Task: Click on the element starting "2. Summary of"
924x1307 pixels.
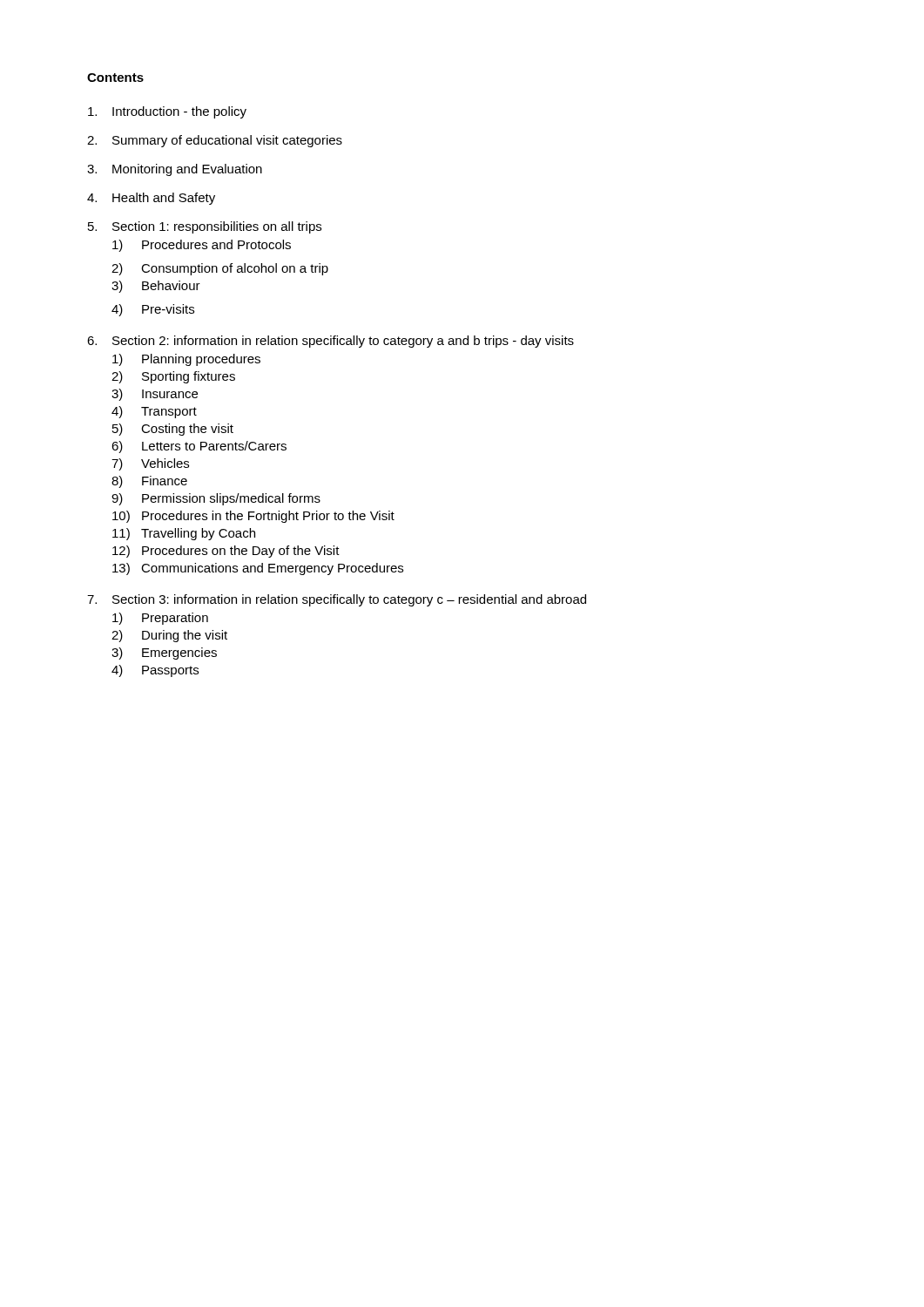Action: click(x=215, y=140)
